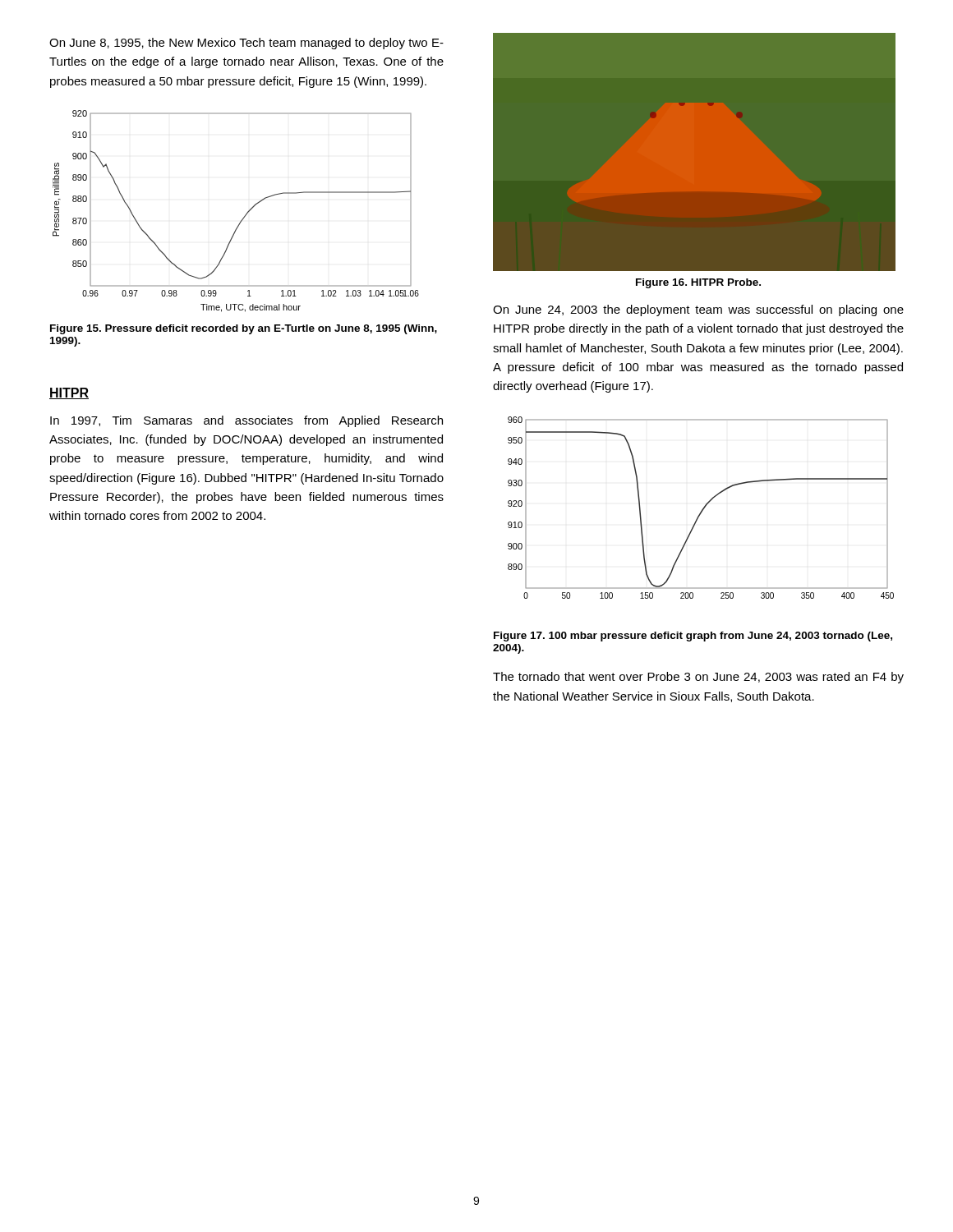
Task: Select the photo
Action: tap(698, 152)
